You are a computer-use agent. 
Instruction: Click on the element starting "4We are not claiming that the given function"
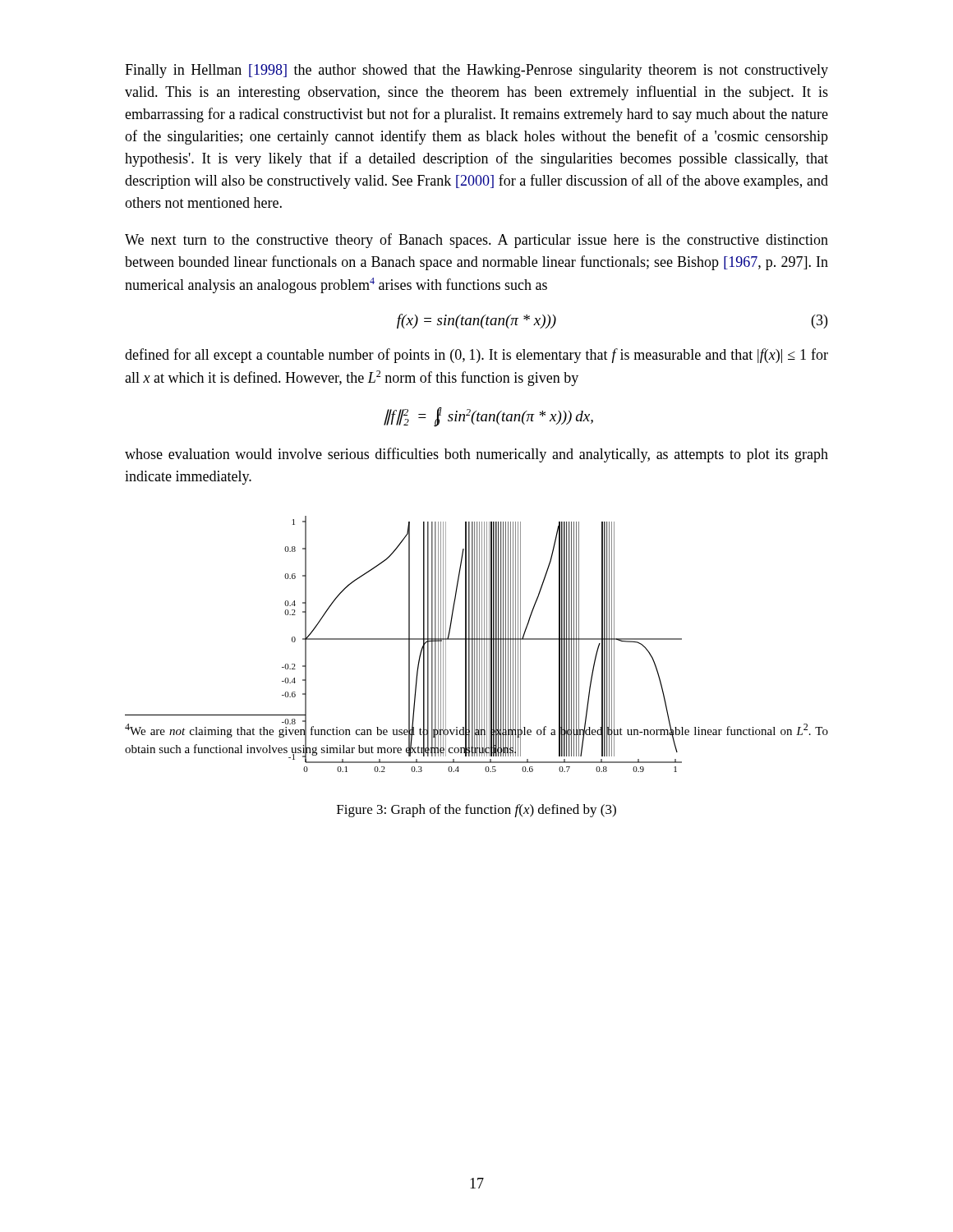476,739
